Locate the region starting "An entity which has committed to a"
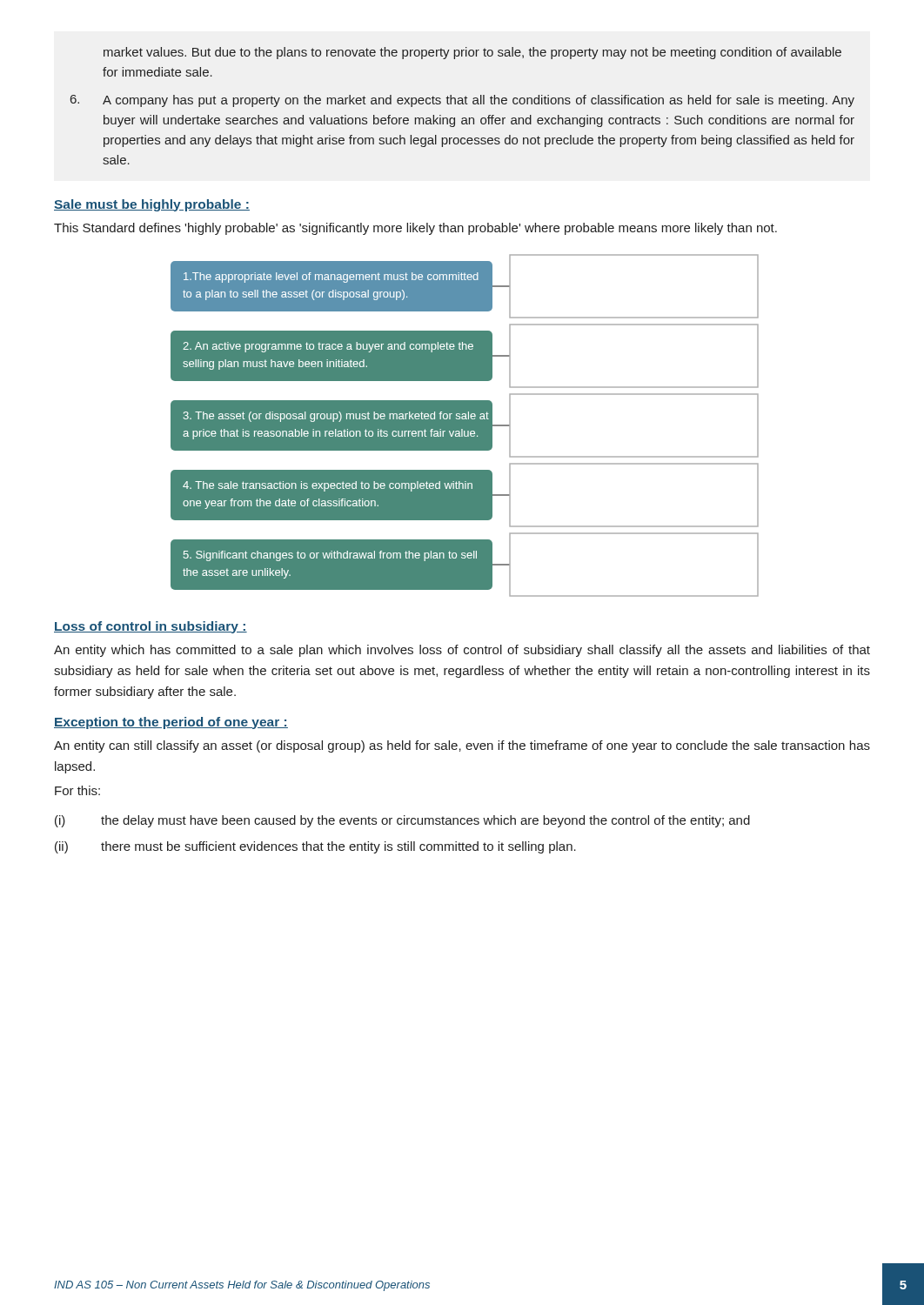 click(x=462, y=670)
